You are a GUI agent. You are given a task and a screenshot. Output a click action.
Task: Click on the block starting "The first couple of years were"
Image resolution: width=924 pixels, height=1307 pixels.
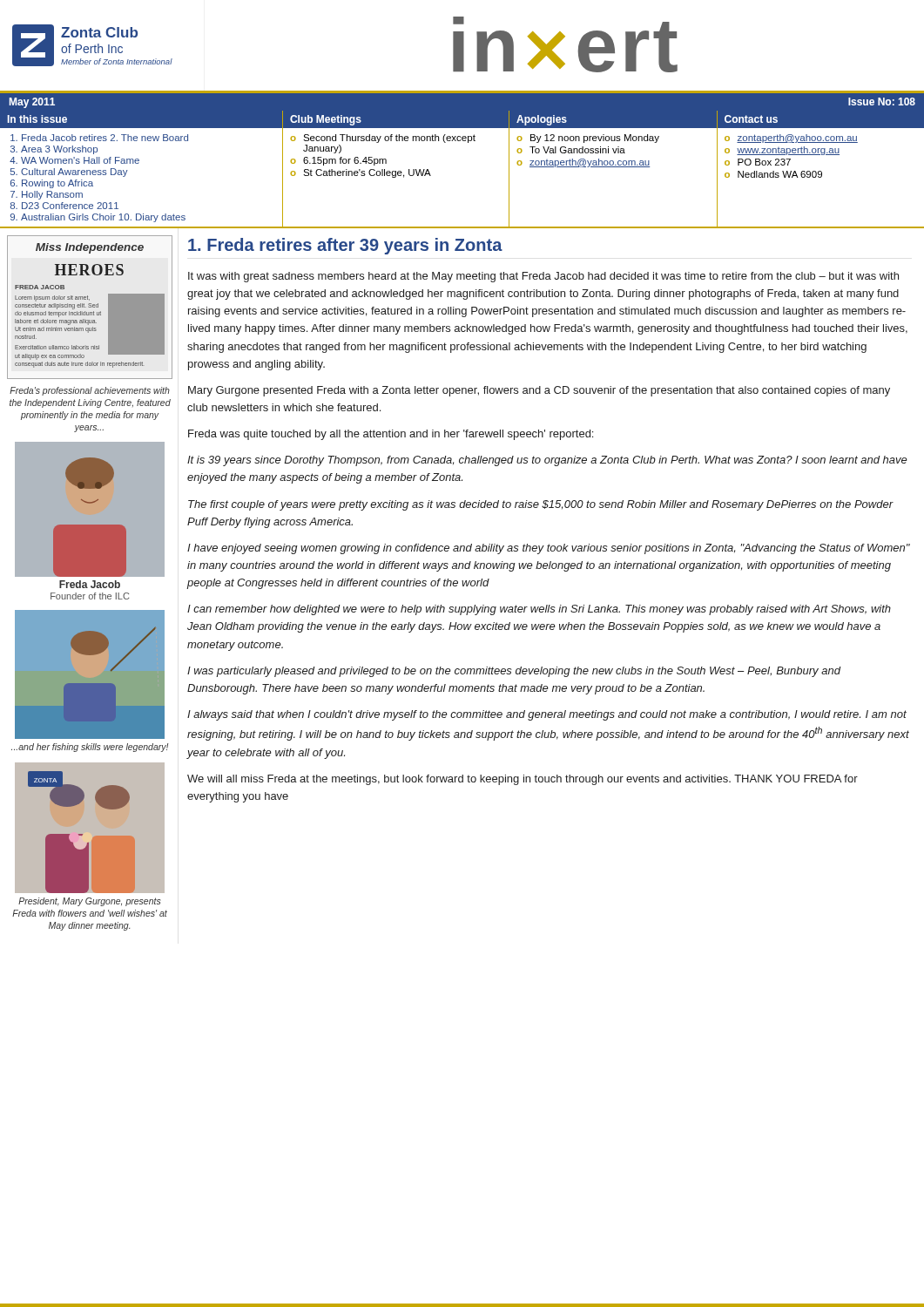540,512
